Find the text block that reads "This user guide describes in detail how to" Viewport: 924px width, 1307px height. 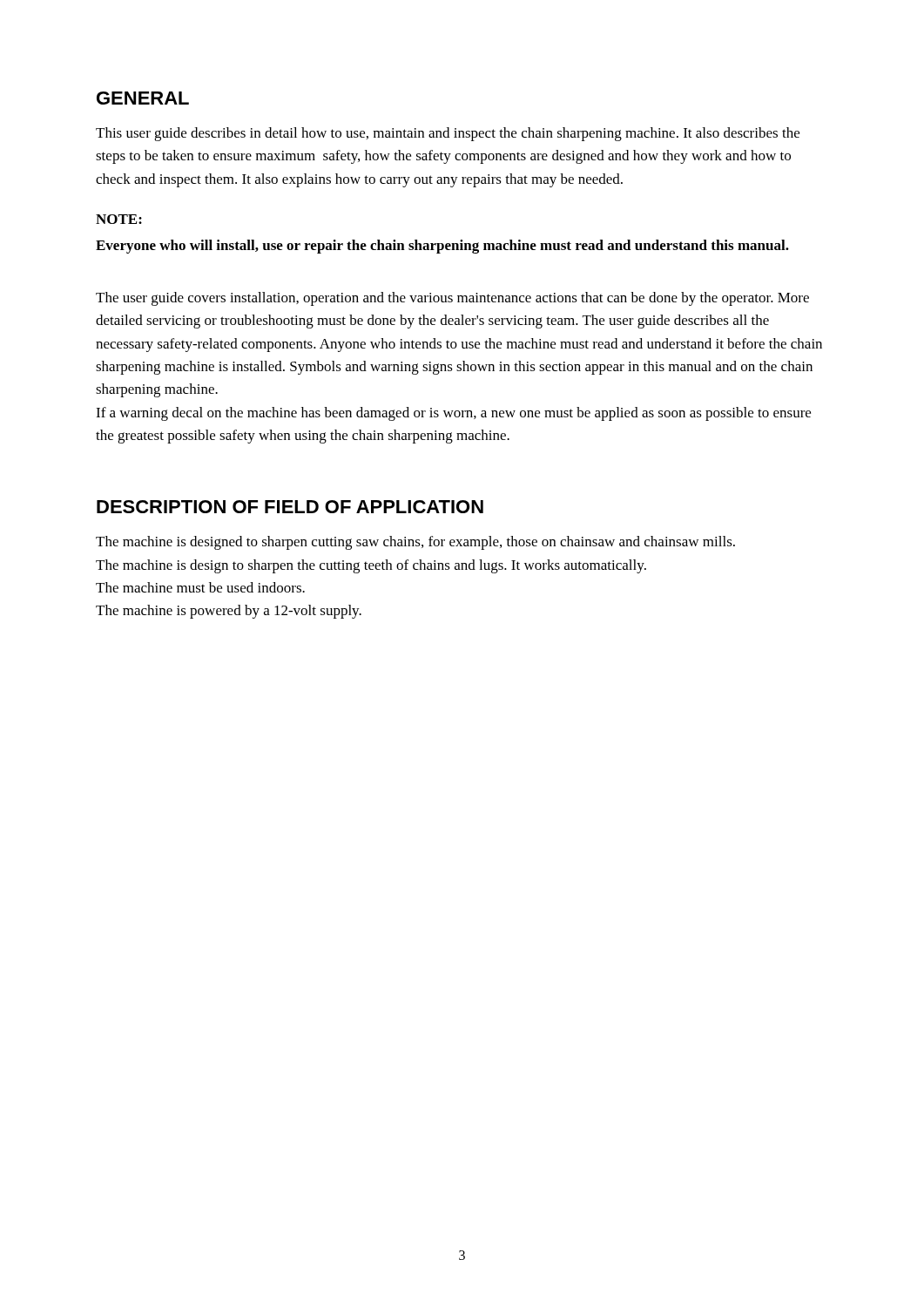click(x=448, y=156)
